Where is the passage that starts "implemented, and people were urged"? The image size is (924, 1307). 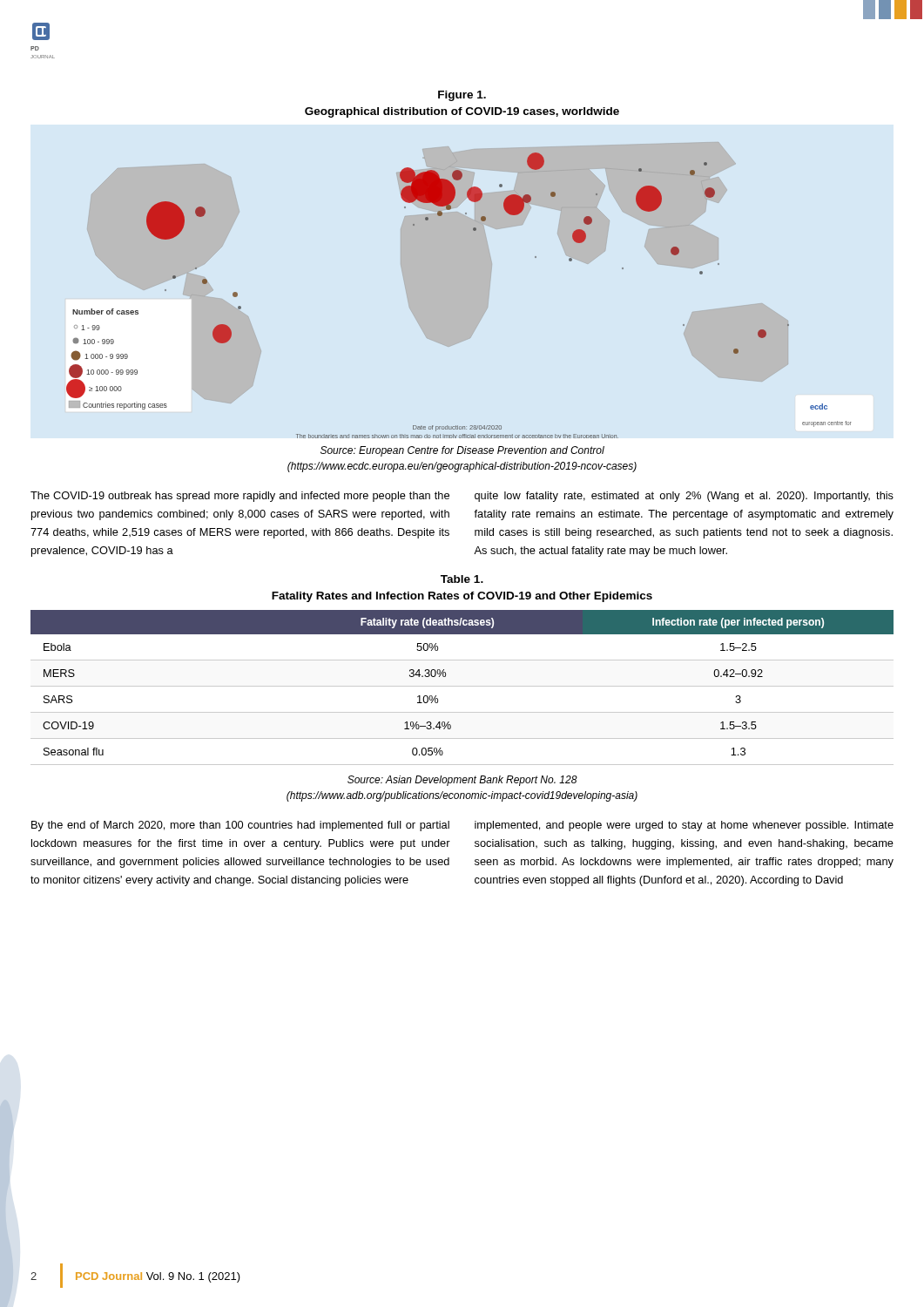(684, 852)
